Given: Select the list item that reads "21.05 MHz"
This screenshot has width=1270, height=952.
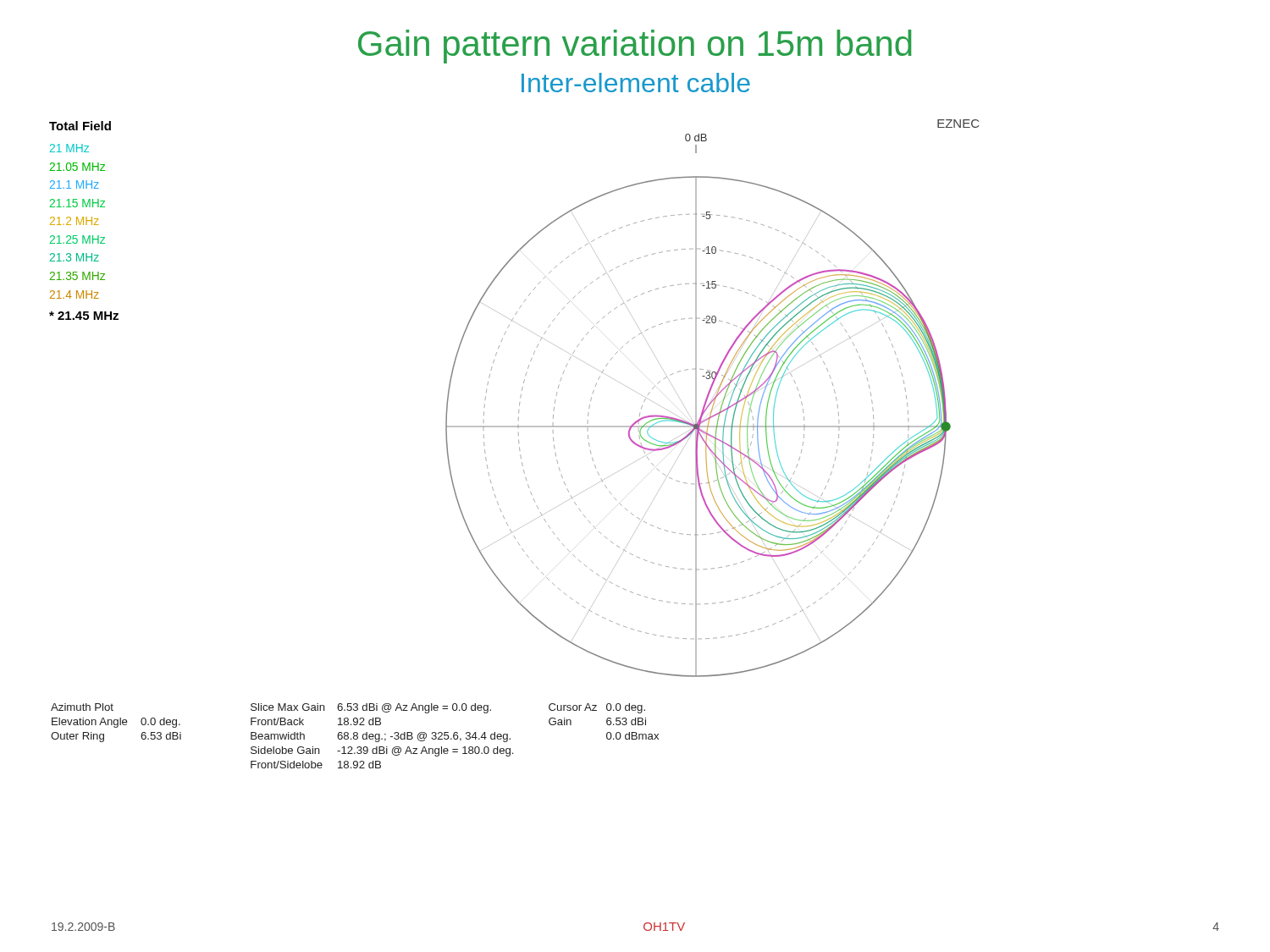Looking at the screenshot, I should tap(77, 167).
